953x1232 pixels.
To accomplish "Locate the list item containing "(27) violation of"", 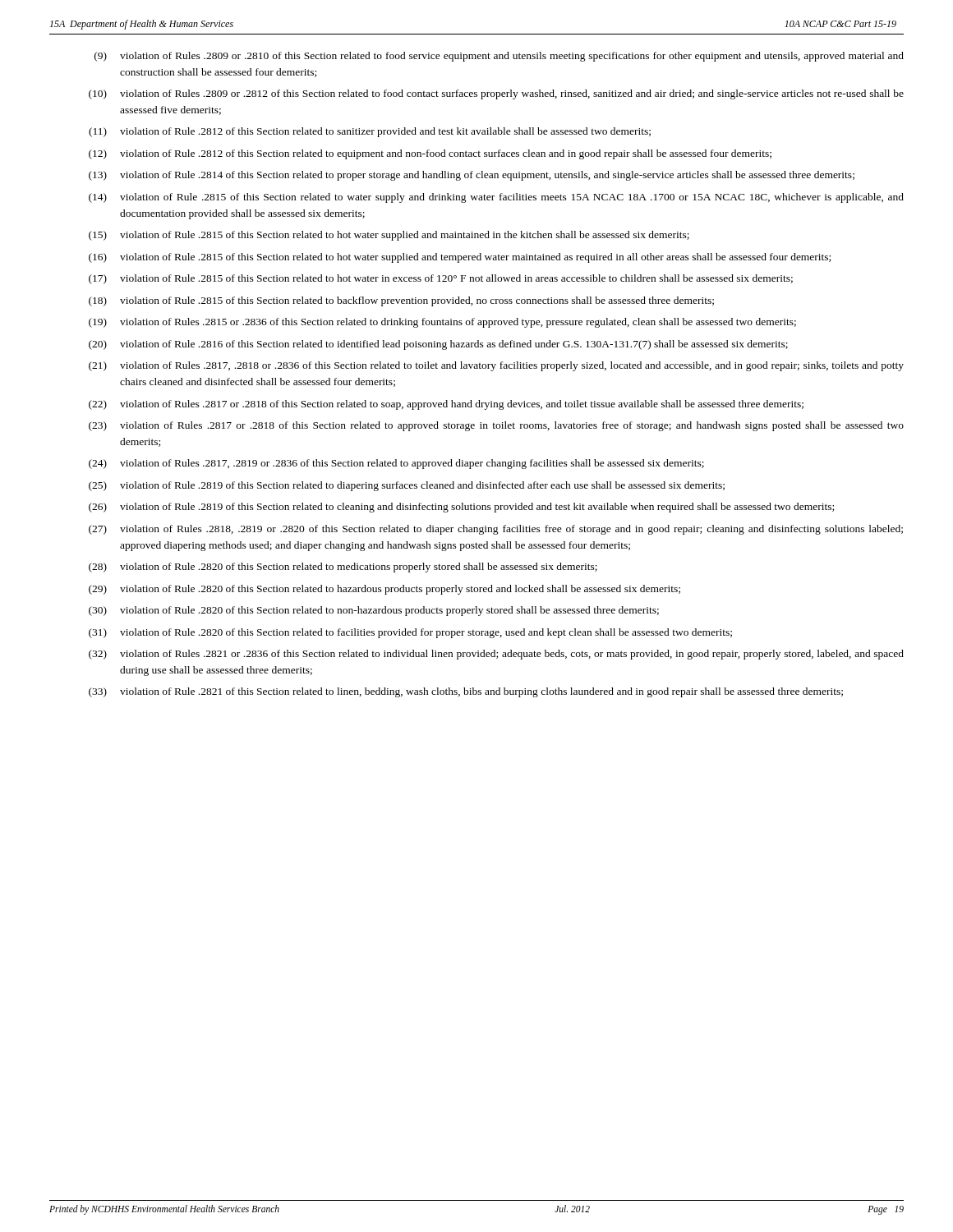I will point(476,537).
